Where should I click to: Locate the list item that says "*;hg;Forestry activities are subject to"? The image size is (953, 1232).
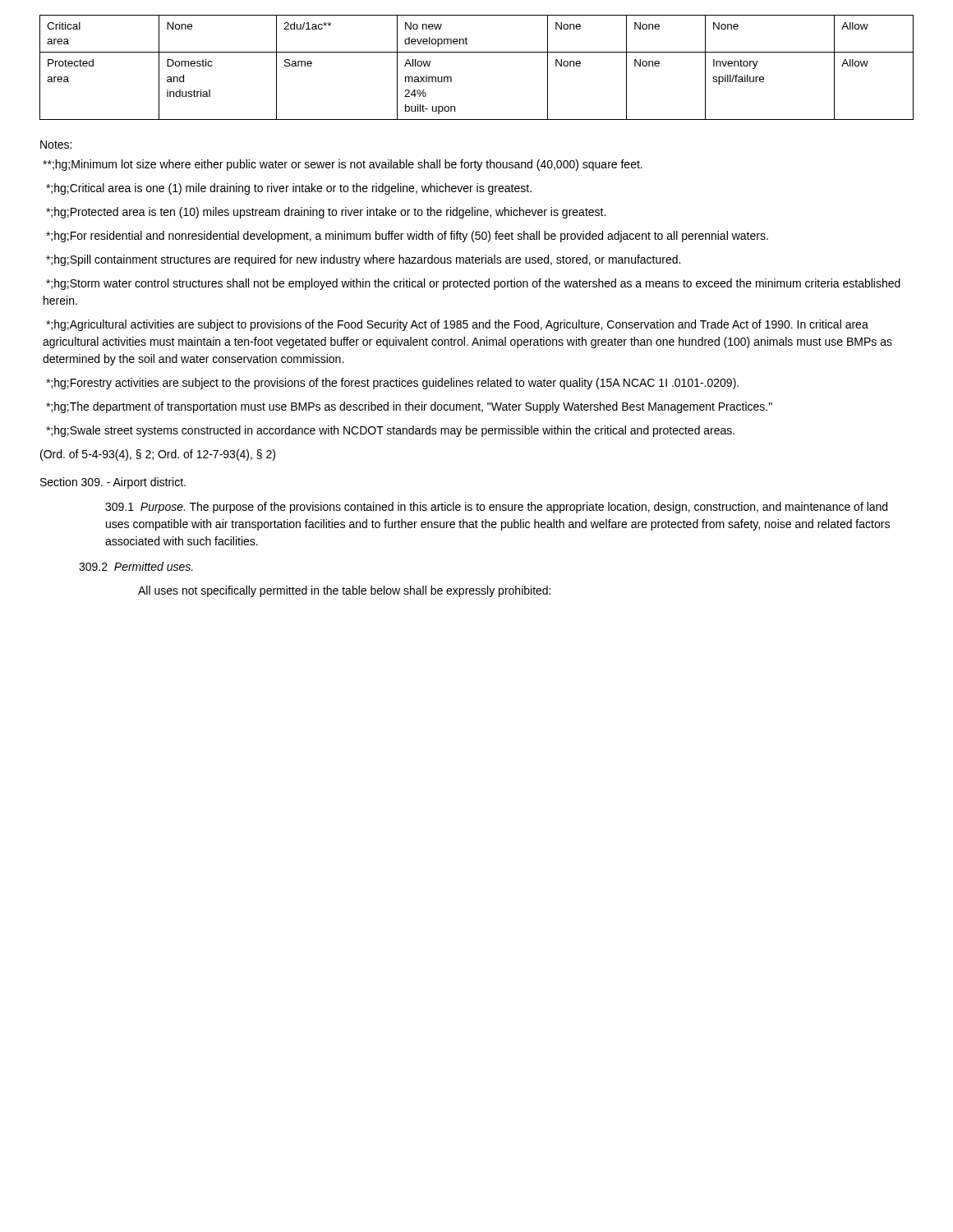[x=391, y=383]
